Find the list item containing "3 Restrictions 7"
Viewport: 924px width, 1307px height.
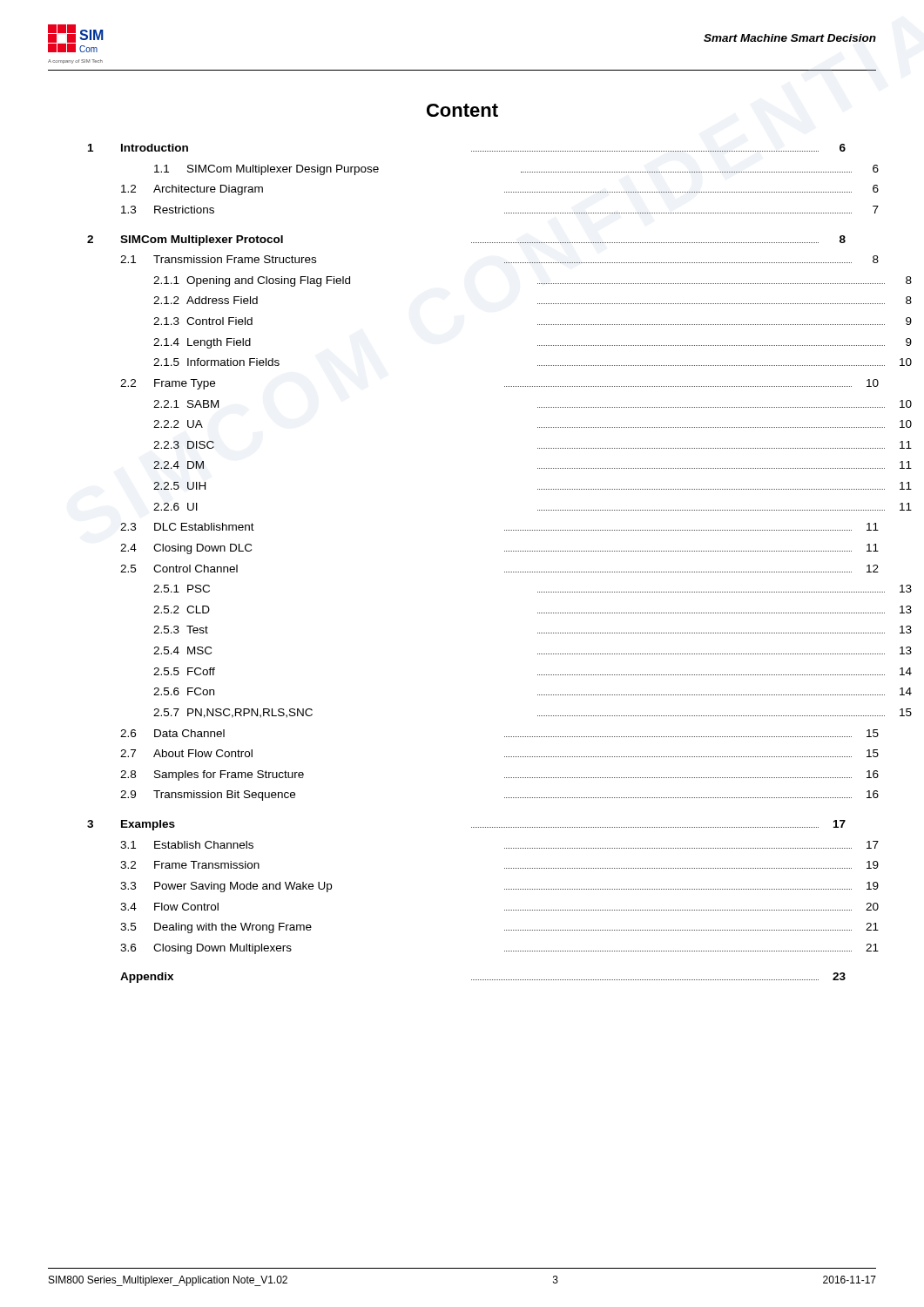click(499, 210)
